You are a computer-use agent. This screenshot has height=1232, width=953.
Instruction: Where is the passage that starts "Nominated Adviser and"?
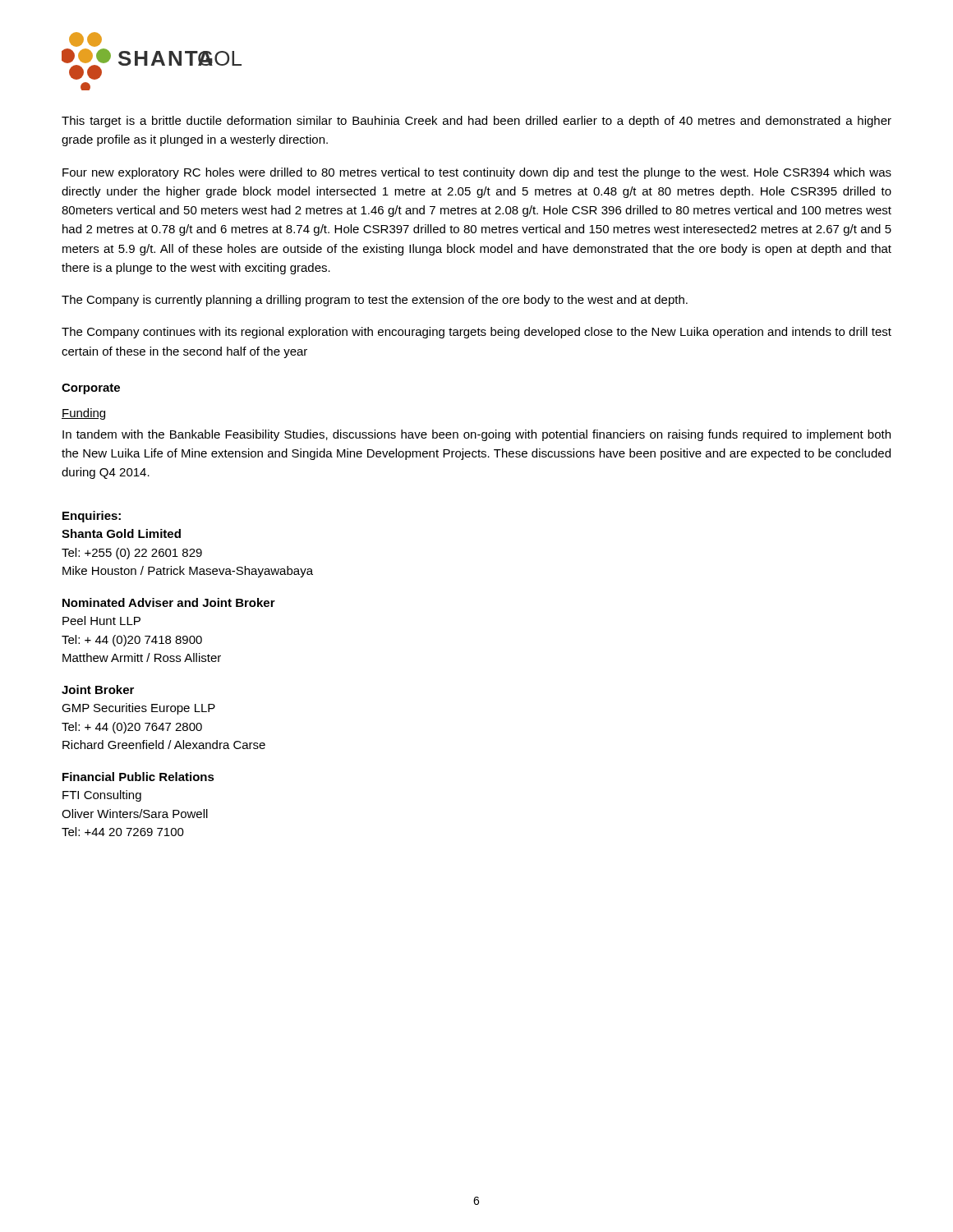click(168, 630)
